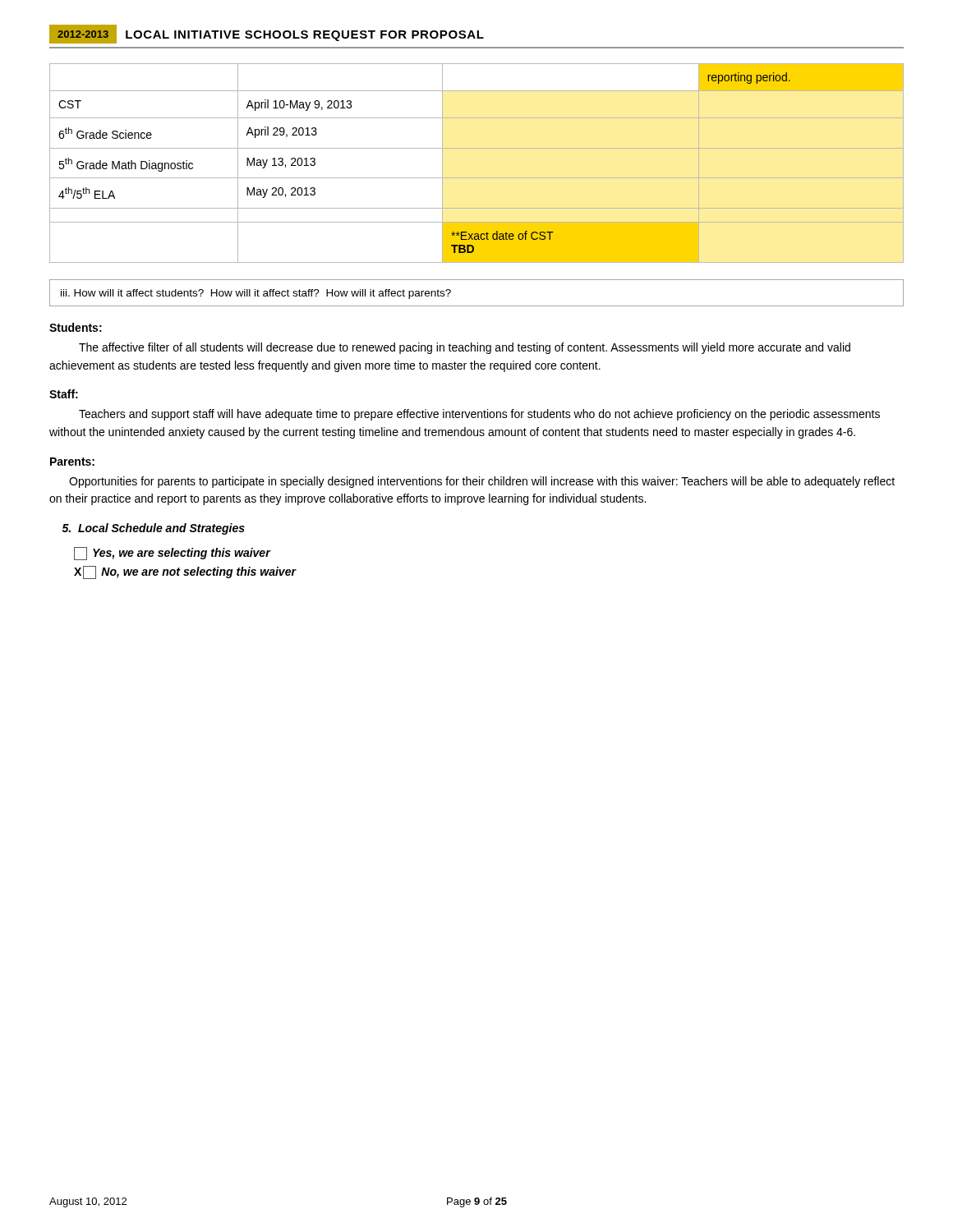This screenshot has width=953, height=1232.
Task: Click on the text block that reads "The affective filter of"
Action: tap(450, 356)
